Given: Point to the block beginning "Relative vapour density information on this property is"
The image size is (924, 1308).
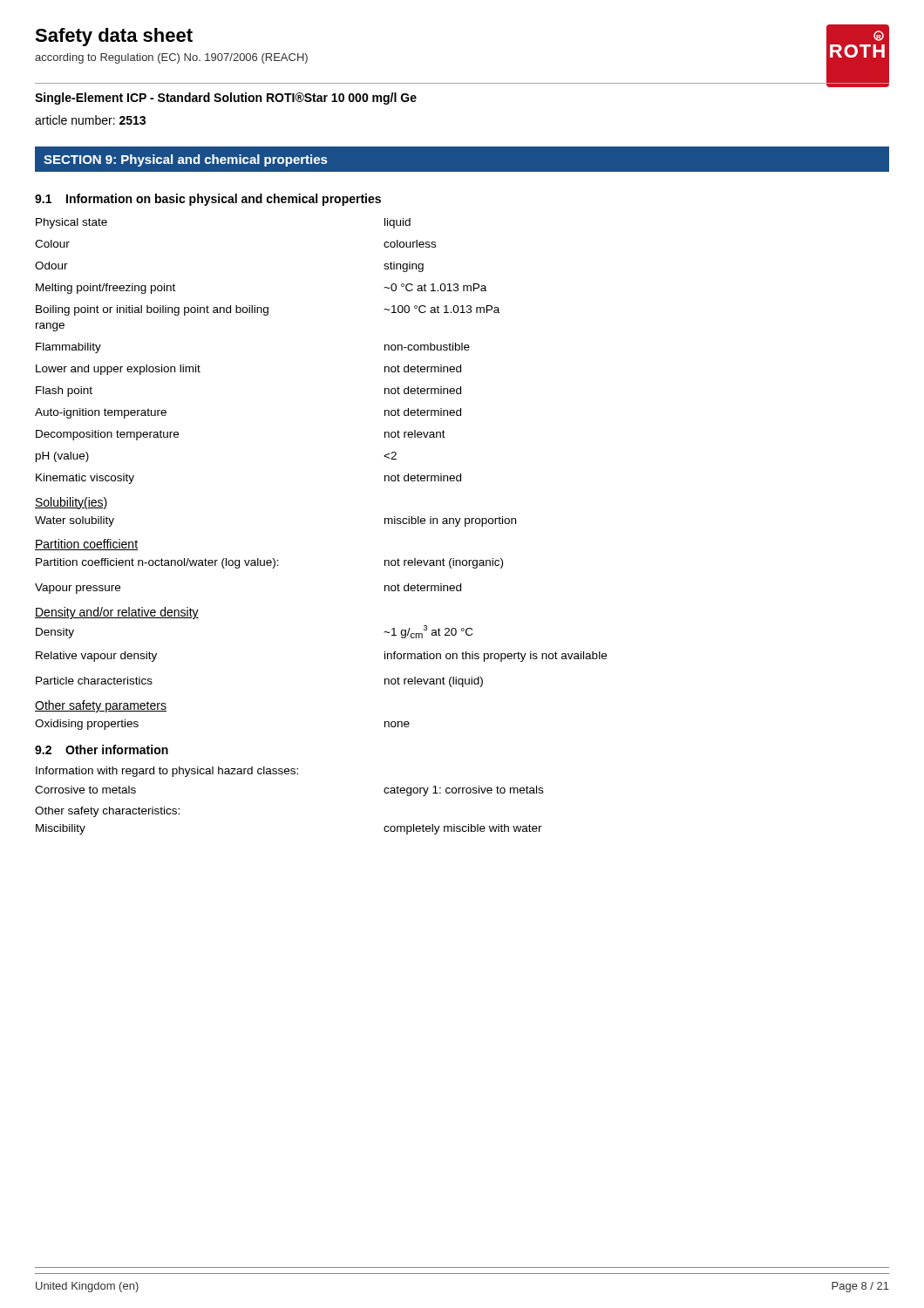Looking at the screenshot, I should (462, 656).
